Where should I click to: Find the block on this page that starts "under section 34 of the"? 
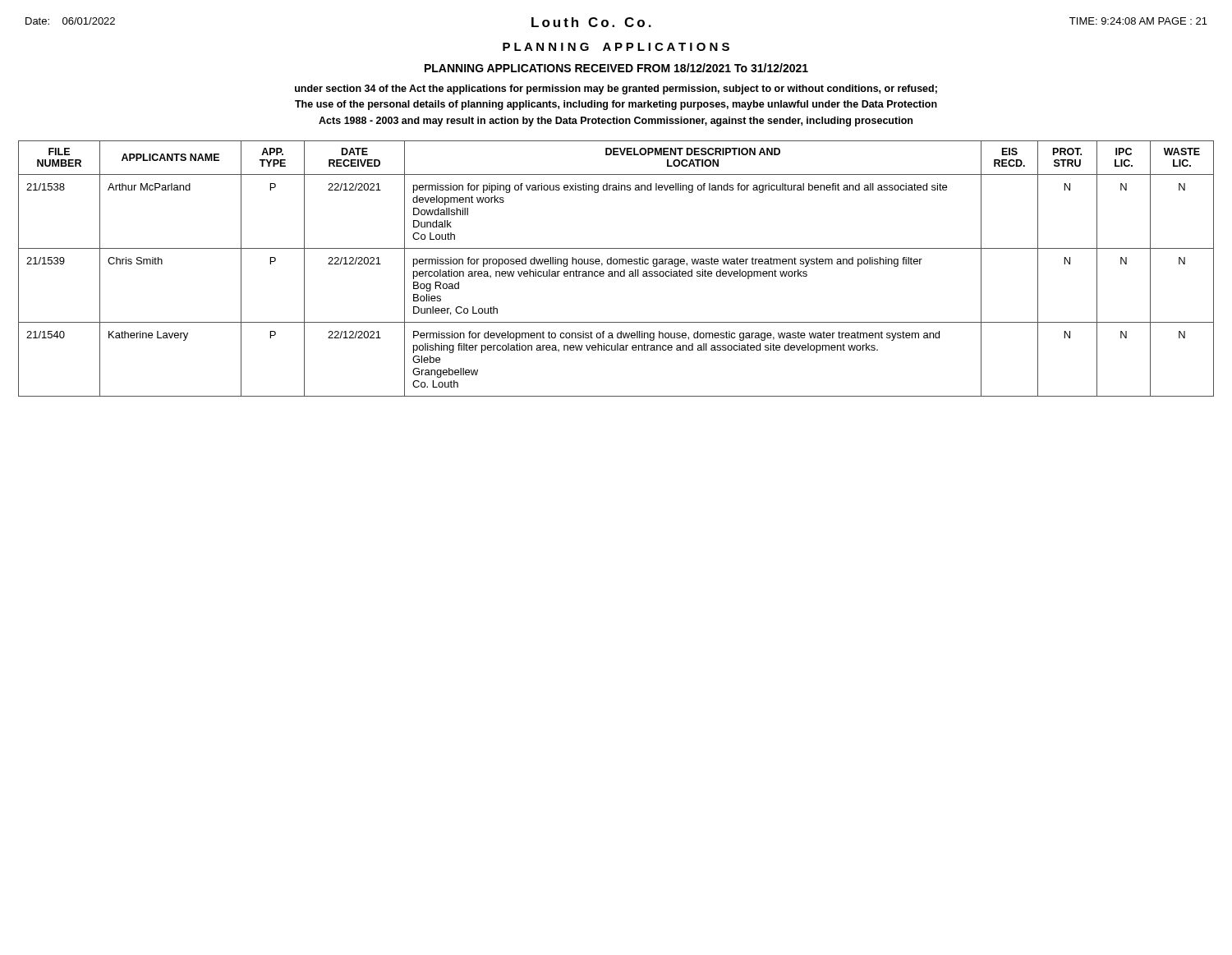pyautogui.click(x=616, y=105)
